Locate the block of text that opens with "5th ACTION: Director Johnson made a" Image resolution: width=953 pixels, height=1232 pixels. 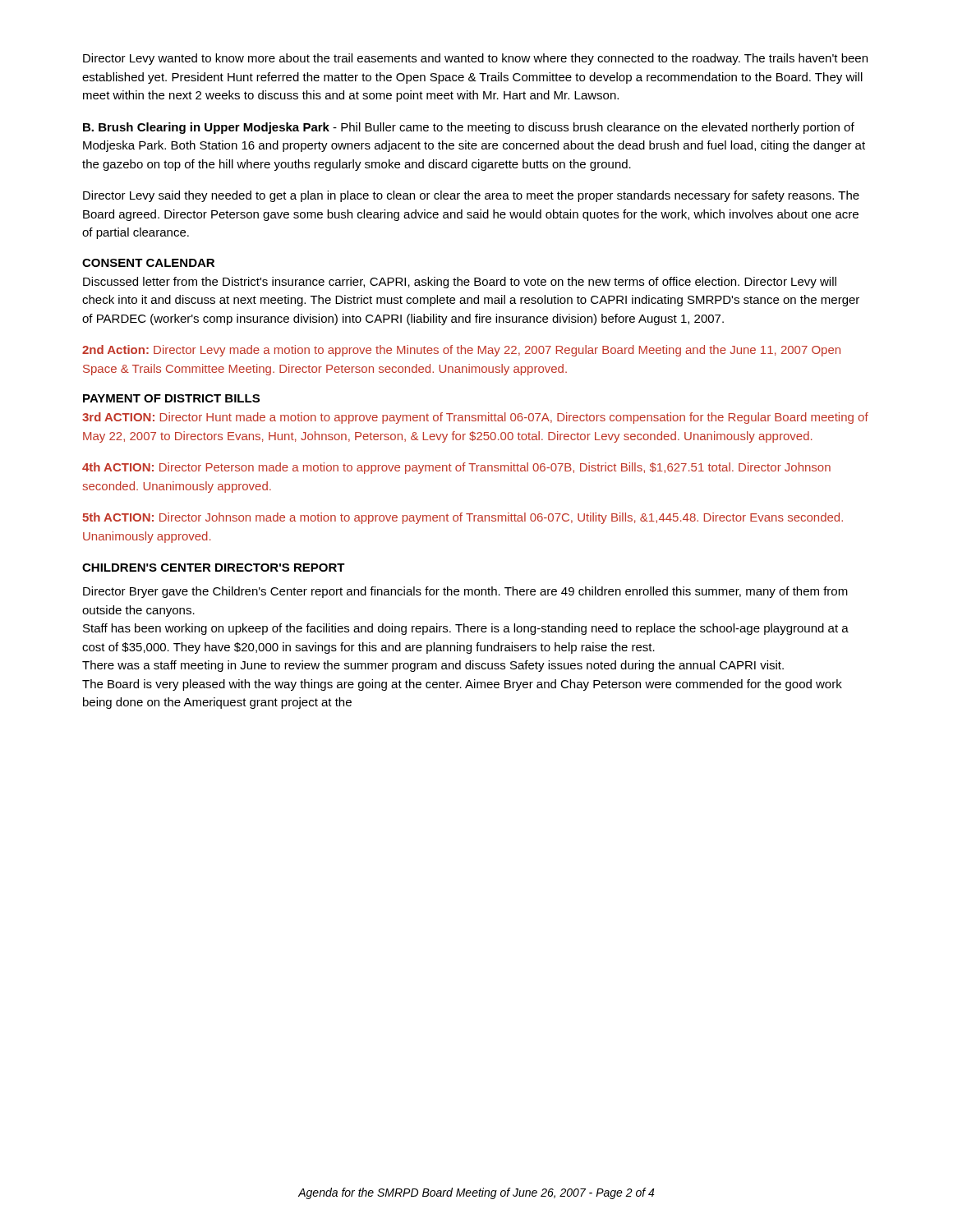coord(463,526)
